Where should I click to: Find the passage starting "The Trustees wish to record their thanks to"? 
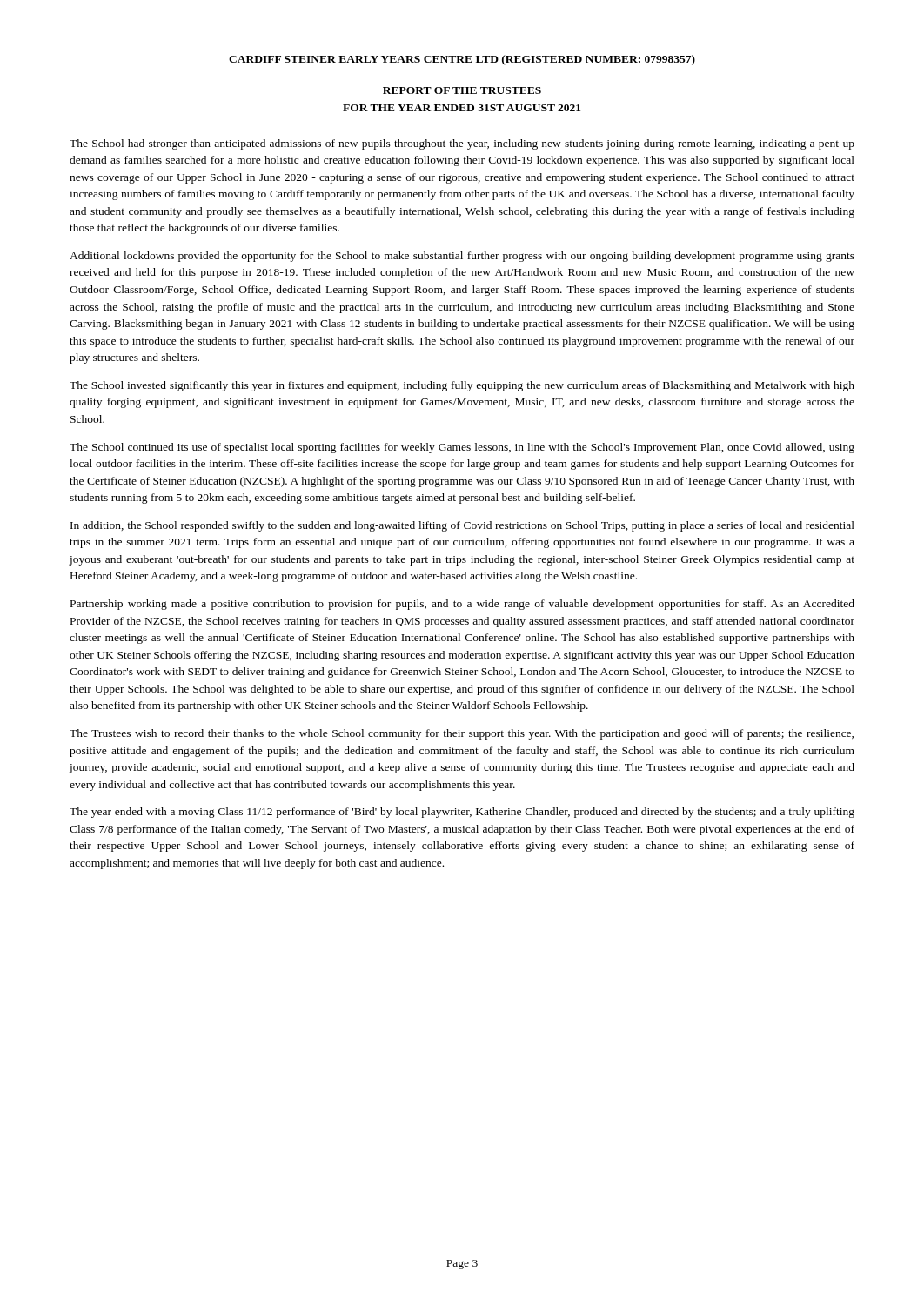[x=462, y=759]
